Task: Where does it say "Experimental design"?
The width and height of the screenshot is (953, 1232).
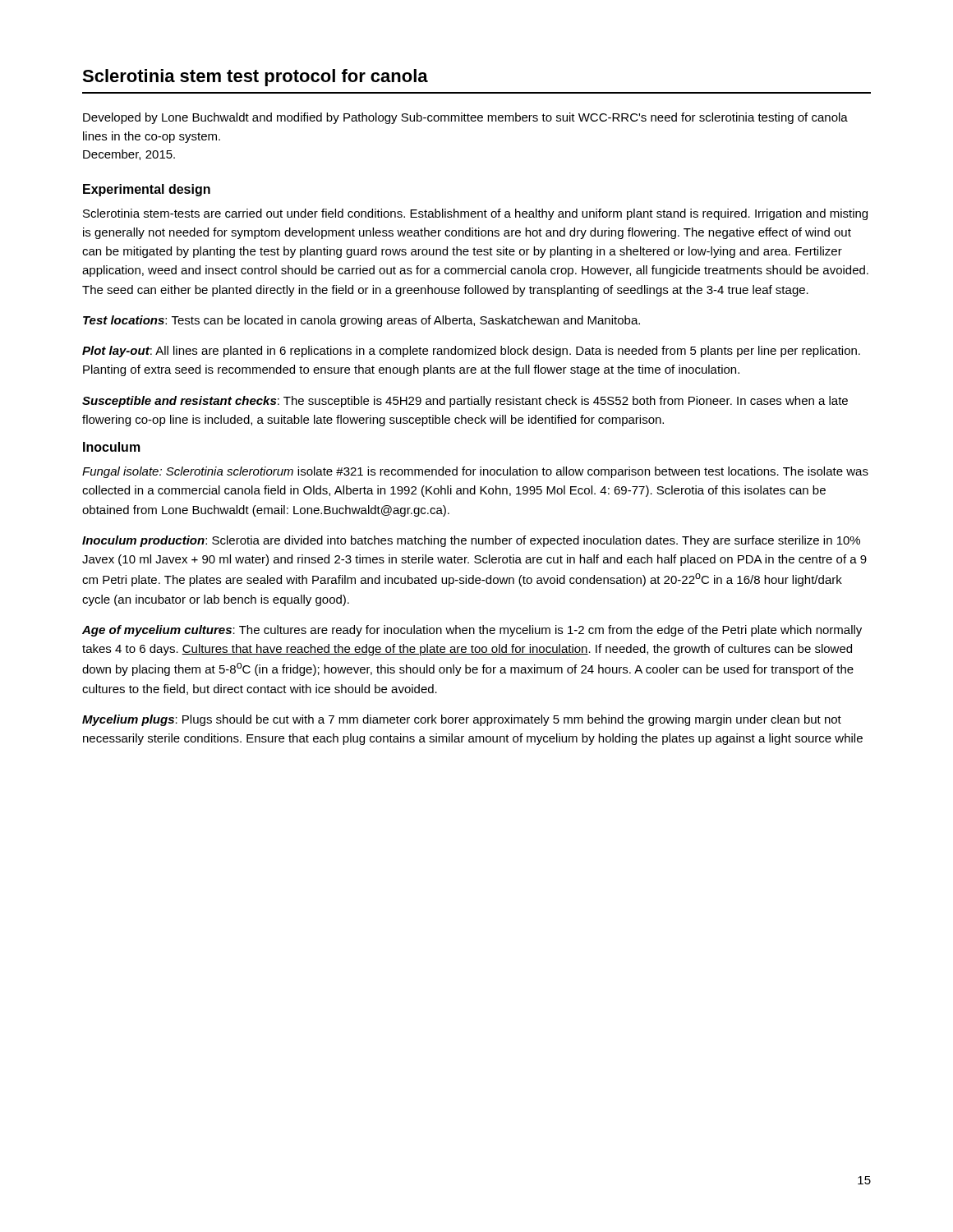Action: 147,190
